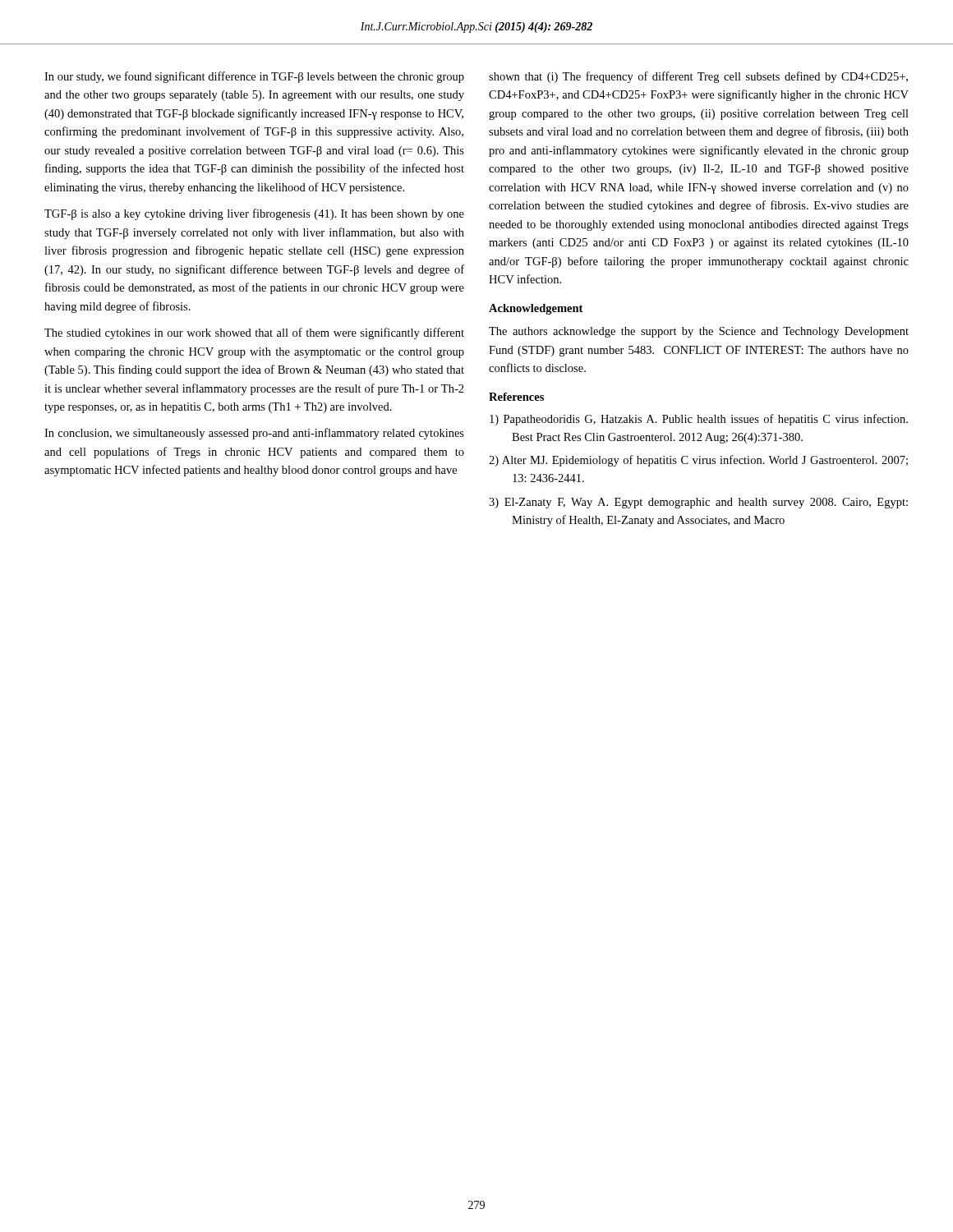Click on the text block starting "In our study, we found significant difference in"
Screen dimensions: 1232x953
(254, 132)
